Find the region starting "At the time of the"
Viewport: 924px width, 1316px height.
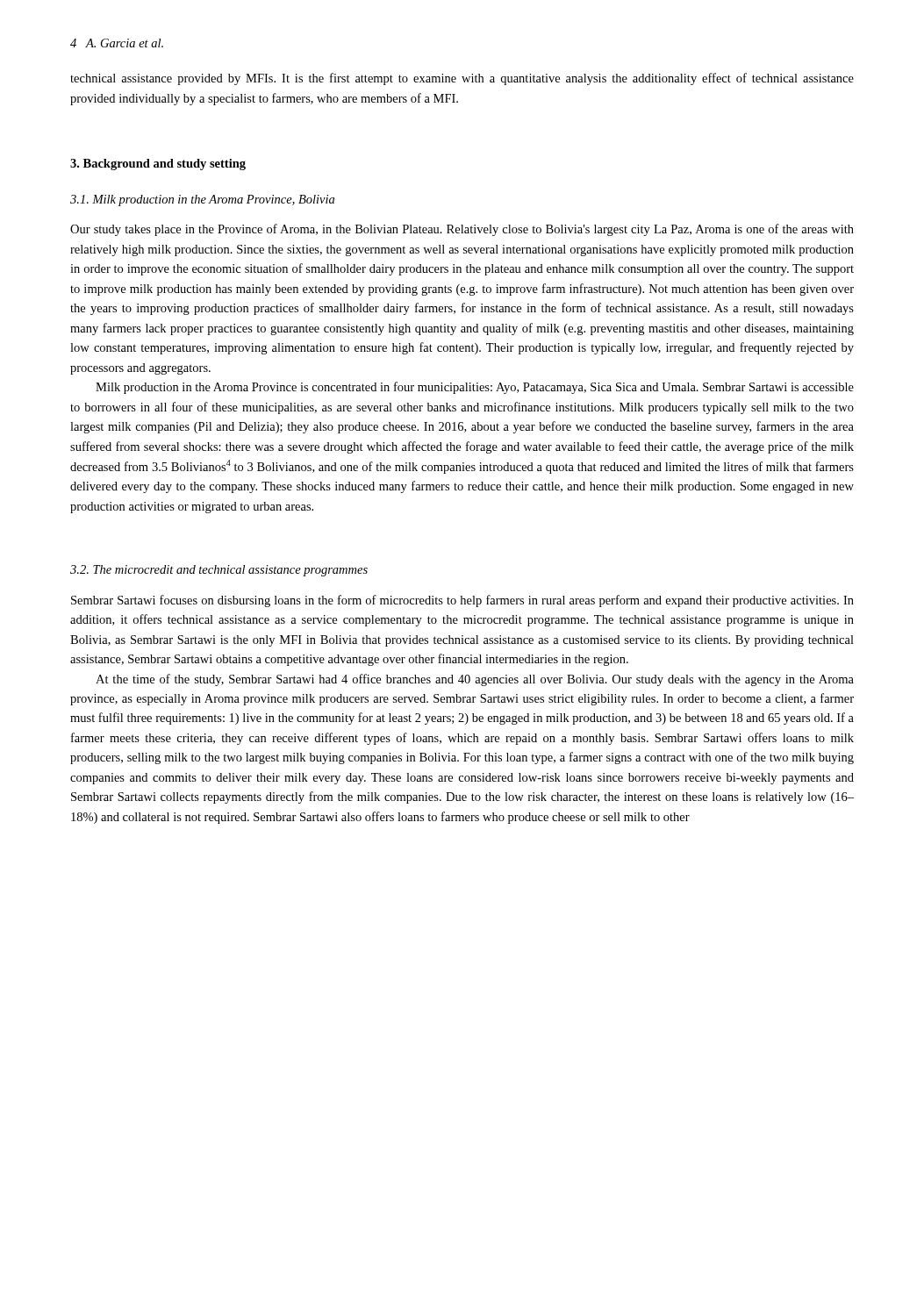click(462, 748)
